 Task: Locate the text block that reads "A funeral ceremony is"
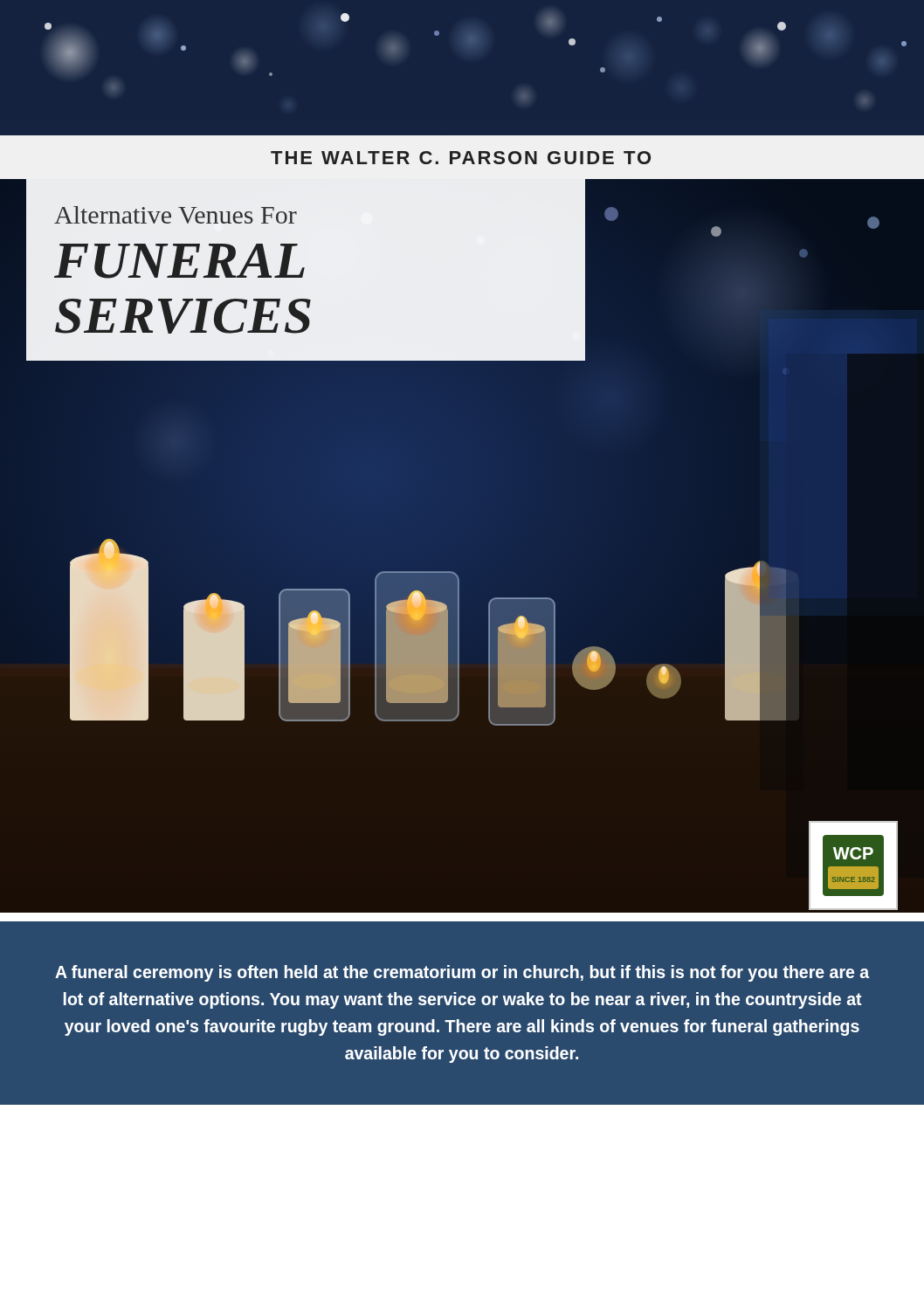tap(462, 1013)
